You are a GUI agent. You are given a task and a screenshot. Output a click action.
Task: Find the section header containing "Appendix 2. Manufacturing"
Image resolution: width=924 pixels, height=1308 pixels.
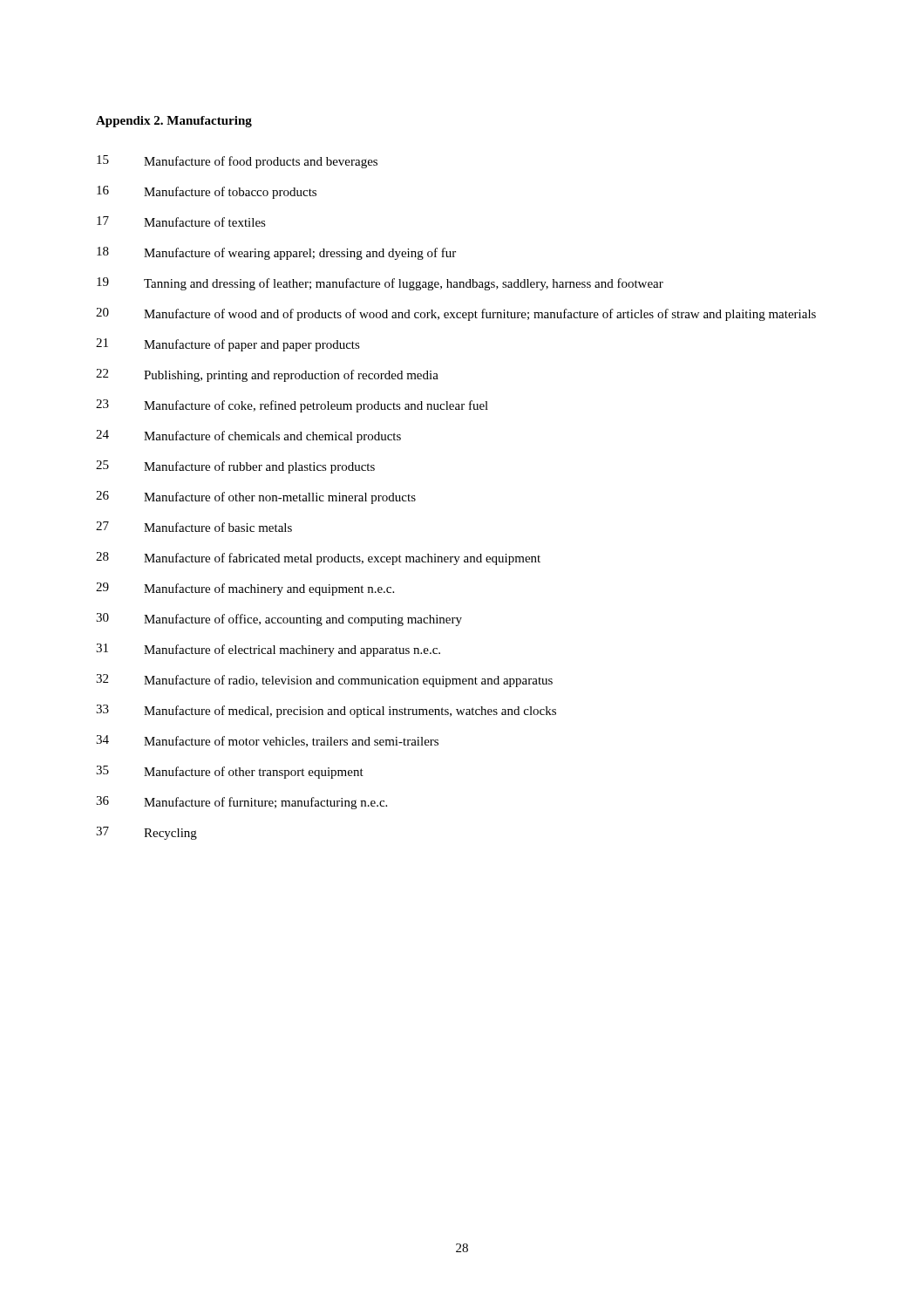coord(174,120)
